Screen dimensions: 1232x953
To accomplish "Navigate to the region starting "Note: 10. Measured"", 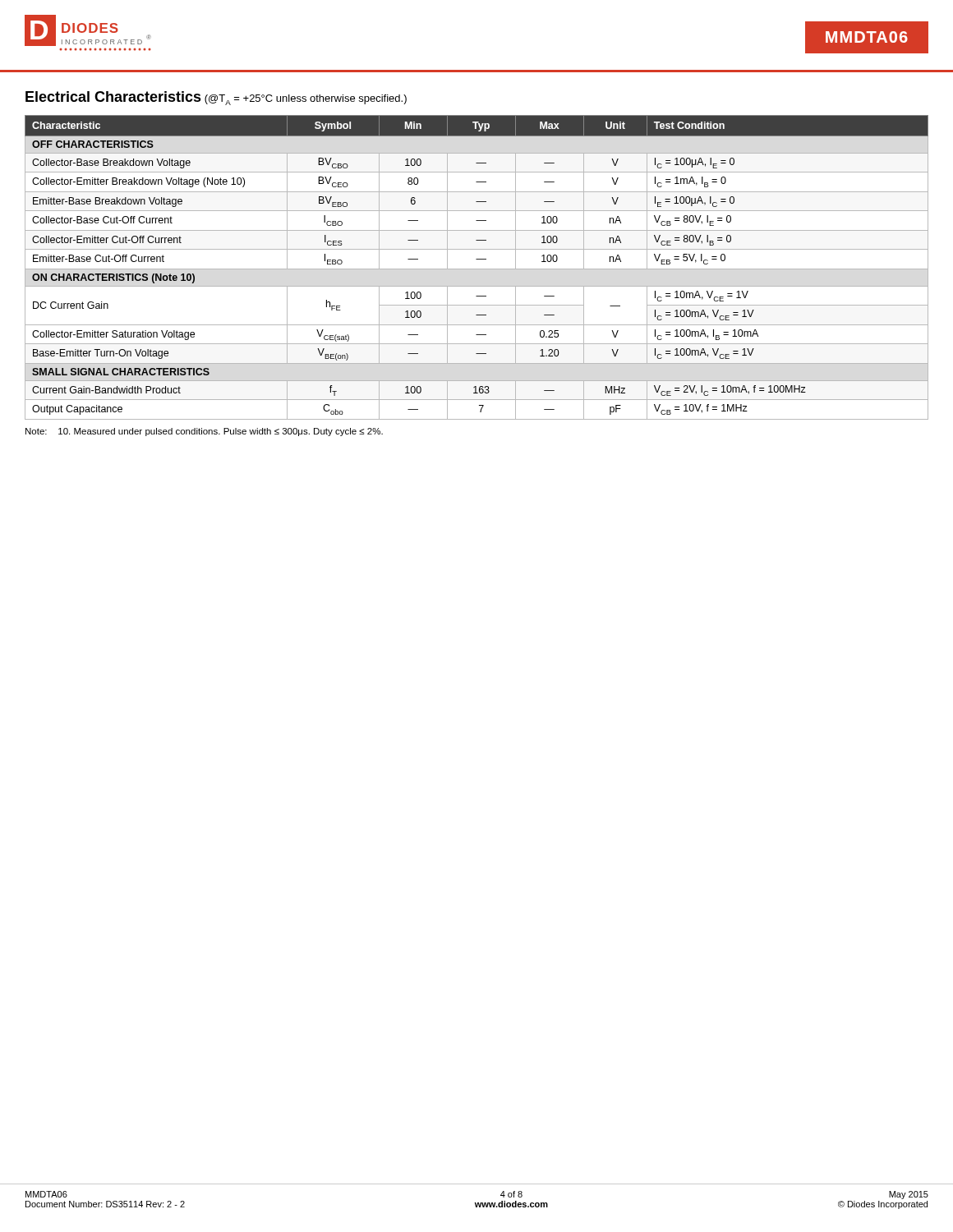I will coord(204,431).
